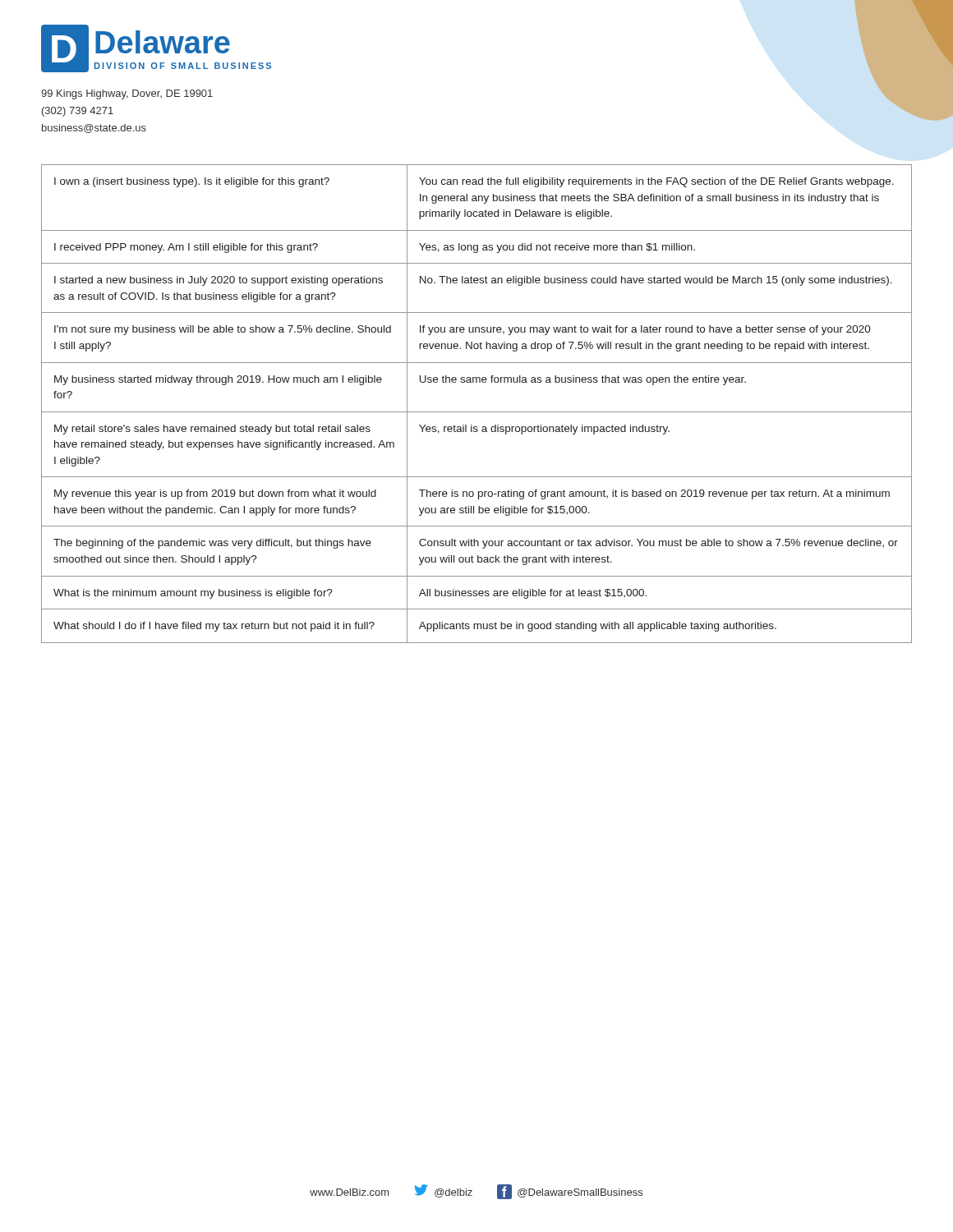Point to the block beginning "99 Kings Highway,"
This screenshot has width=953, height=1232.
[127, 94]
